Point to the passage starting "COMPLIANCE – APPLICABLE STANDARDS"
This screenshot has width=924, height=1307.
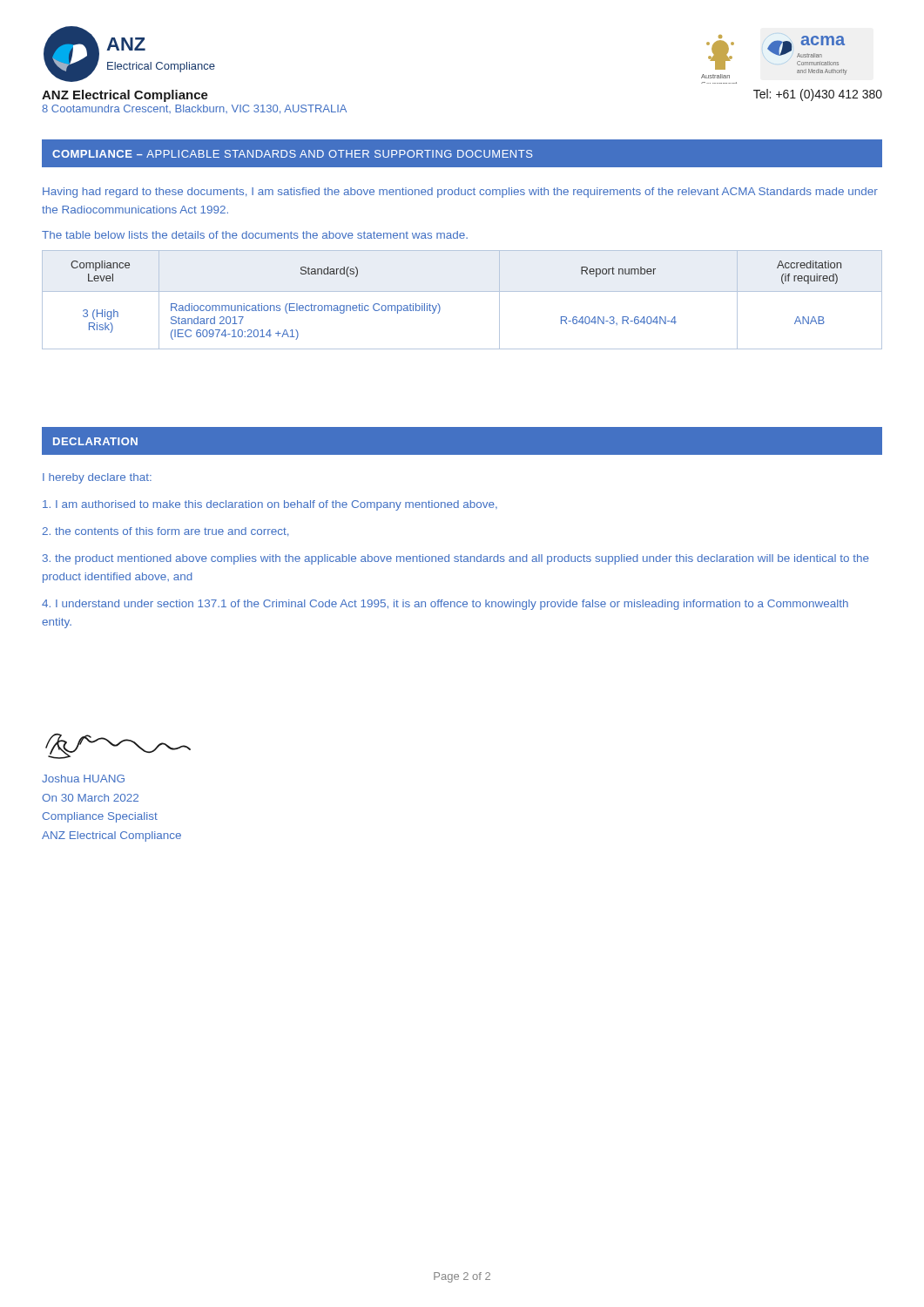(293, 154)
